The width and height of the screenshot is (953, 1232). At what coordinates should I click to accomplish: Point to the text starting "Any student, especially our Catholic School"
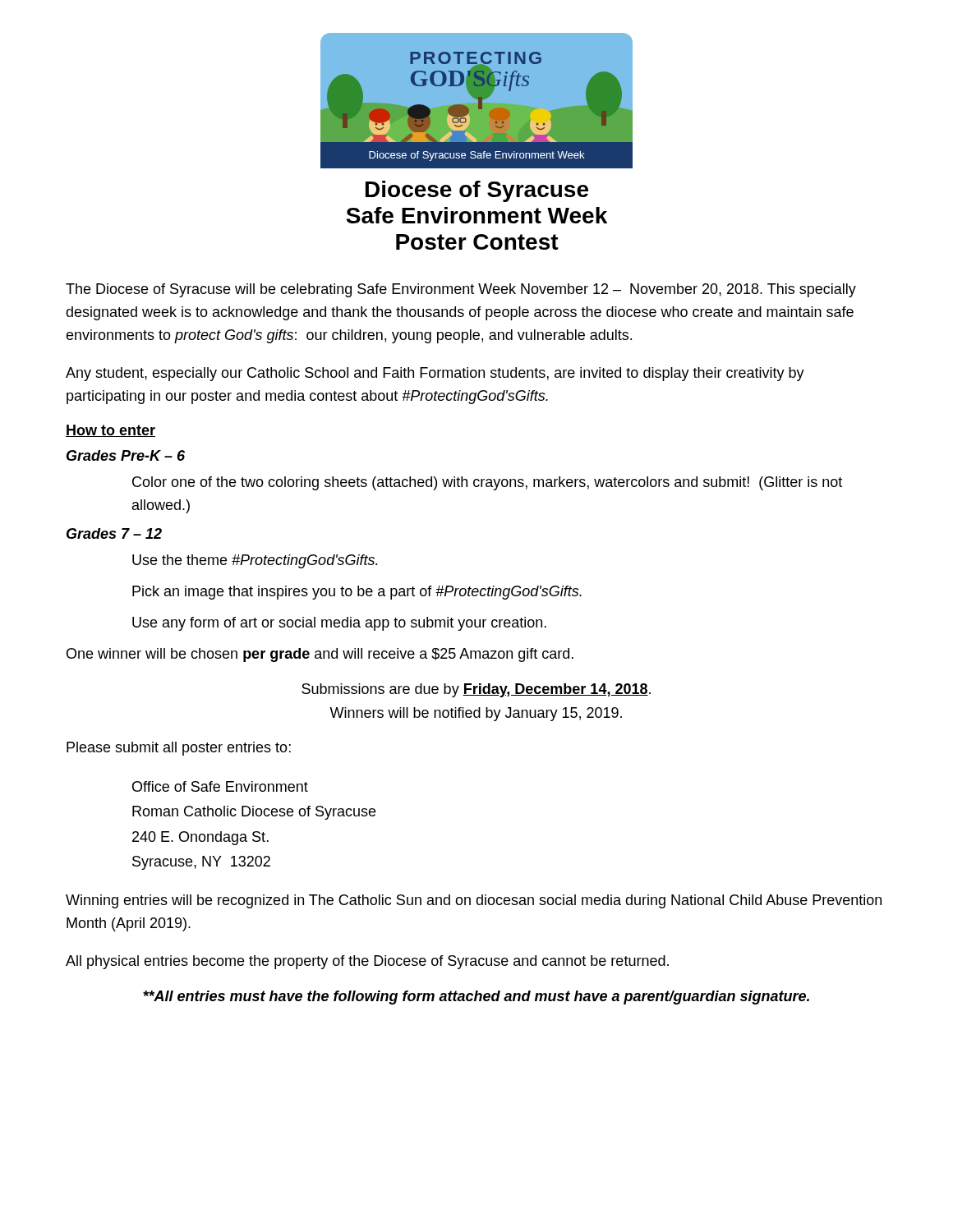[435, 384]
